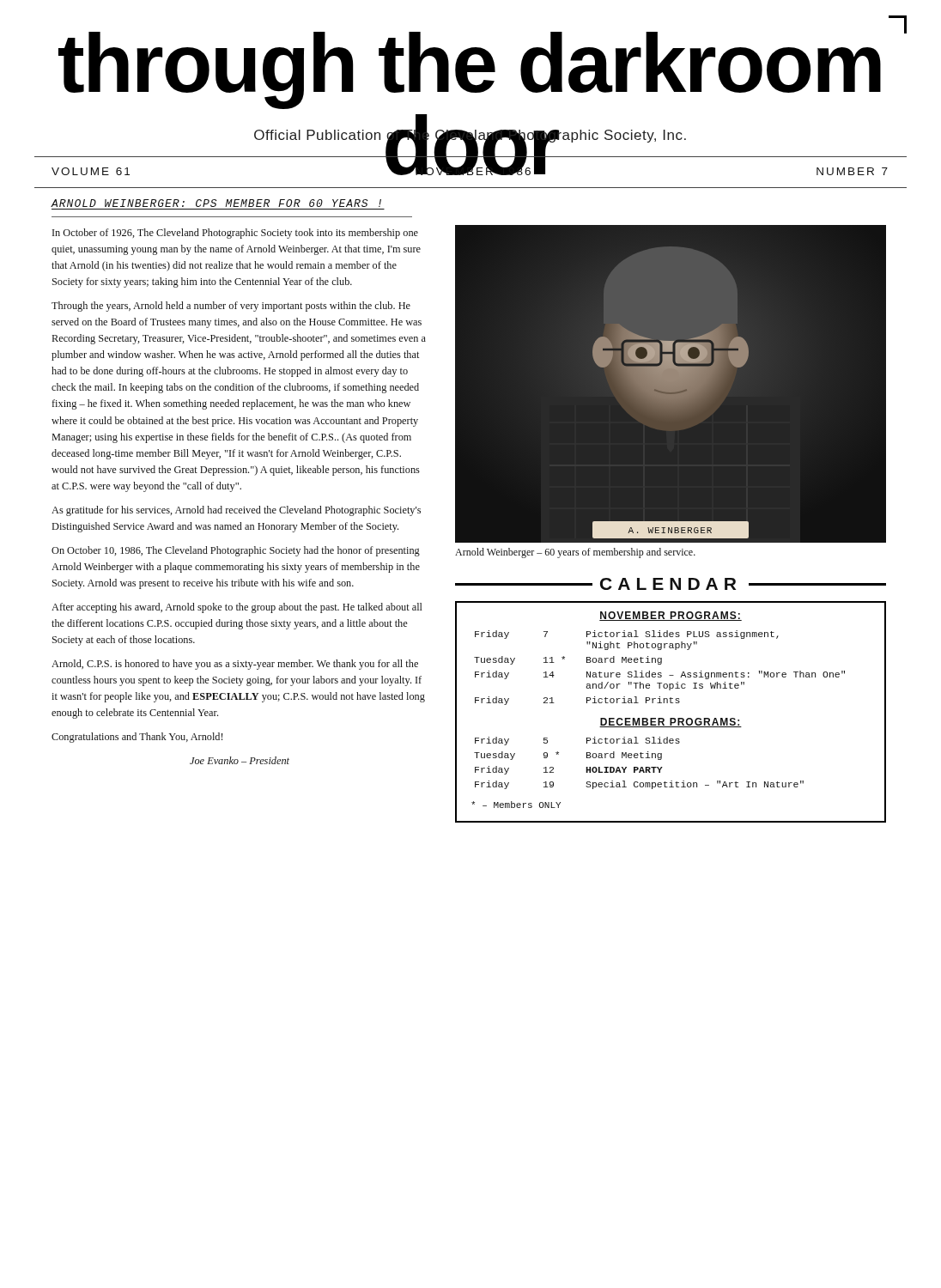Locate the caption containing "Arnold Weinberger – 60 years of membership and"
Viewport: 941px width, 1288px height.
pyautogui.click(x=575, y=552)
